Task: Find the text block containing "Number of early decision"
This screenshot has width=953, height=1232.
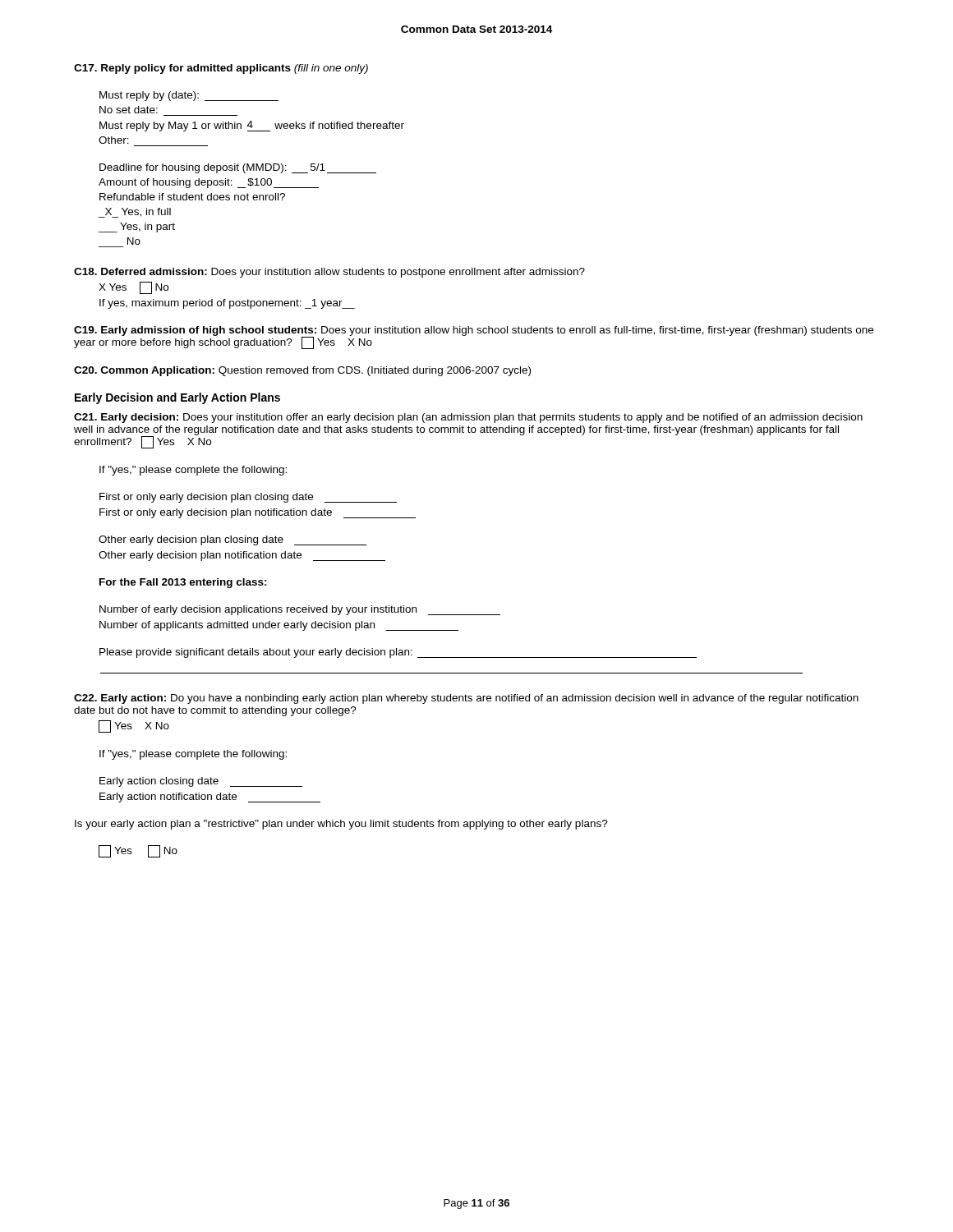Action: click(x=489, y=617)
